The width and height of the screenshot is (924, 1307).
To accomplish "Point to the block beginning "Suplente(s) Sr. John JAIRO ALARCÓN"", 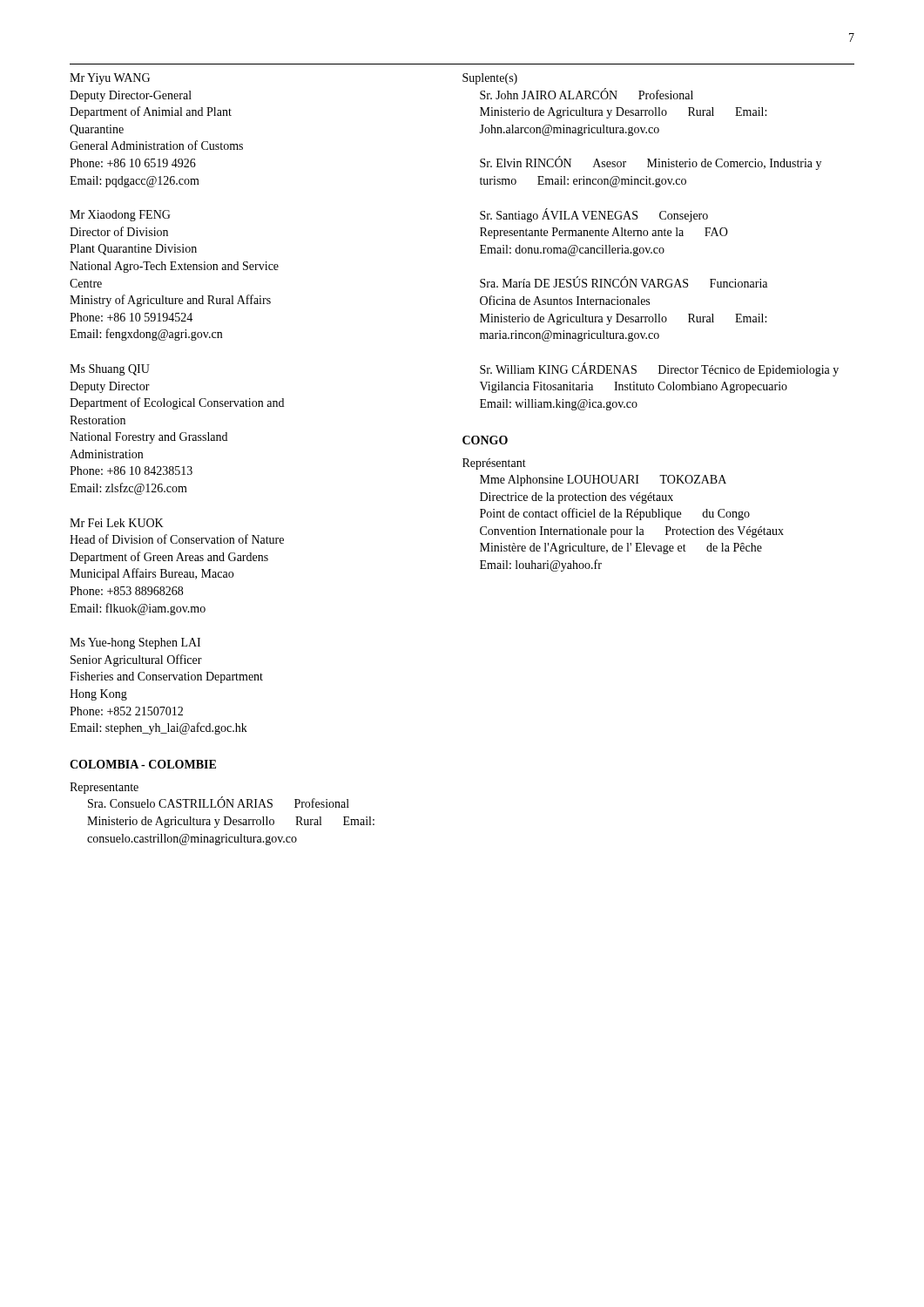I will 615,105.
